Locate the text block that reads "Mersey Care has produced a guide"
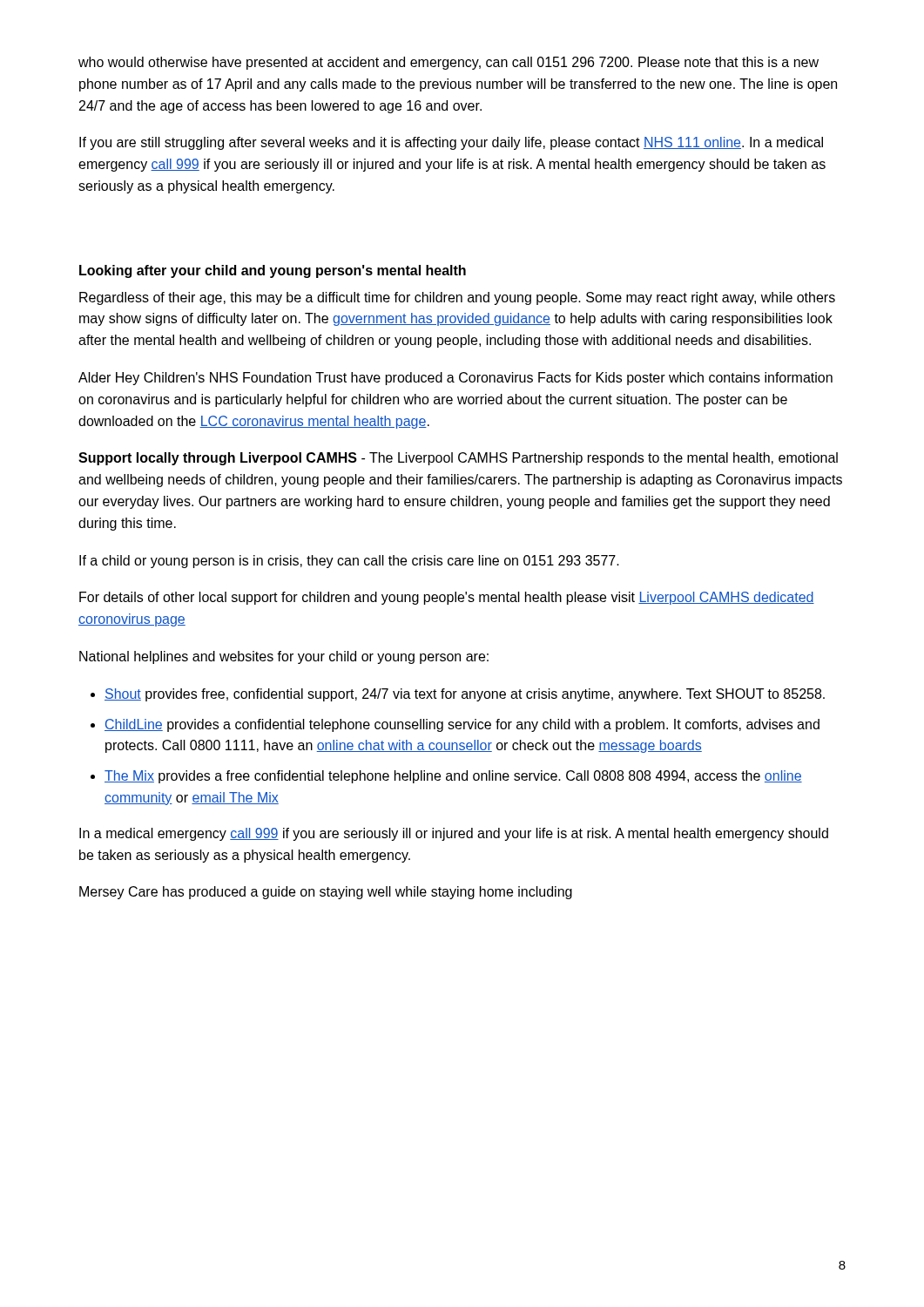Image resolution: width=924 pixels, height=1307 pixels. click(325, 892)
